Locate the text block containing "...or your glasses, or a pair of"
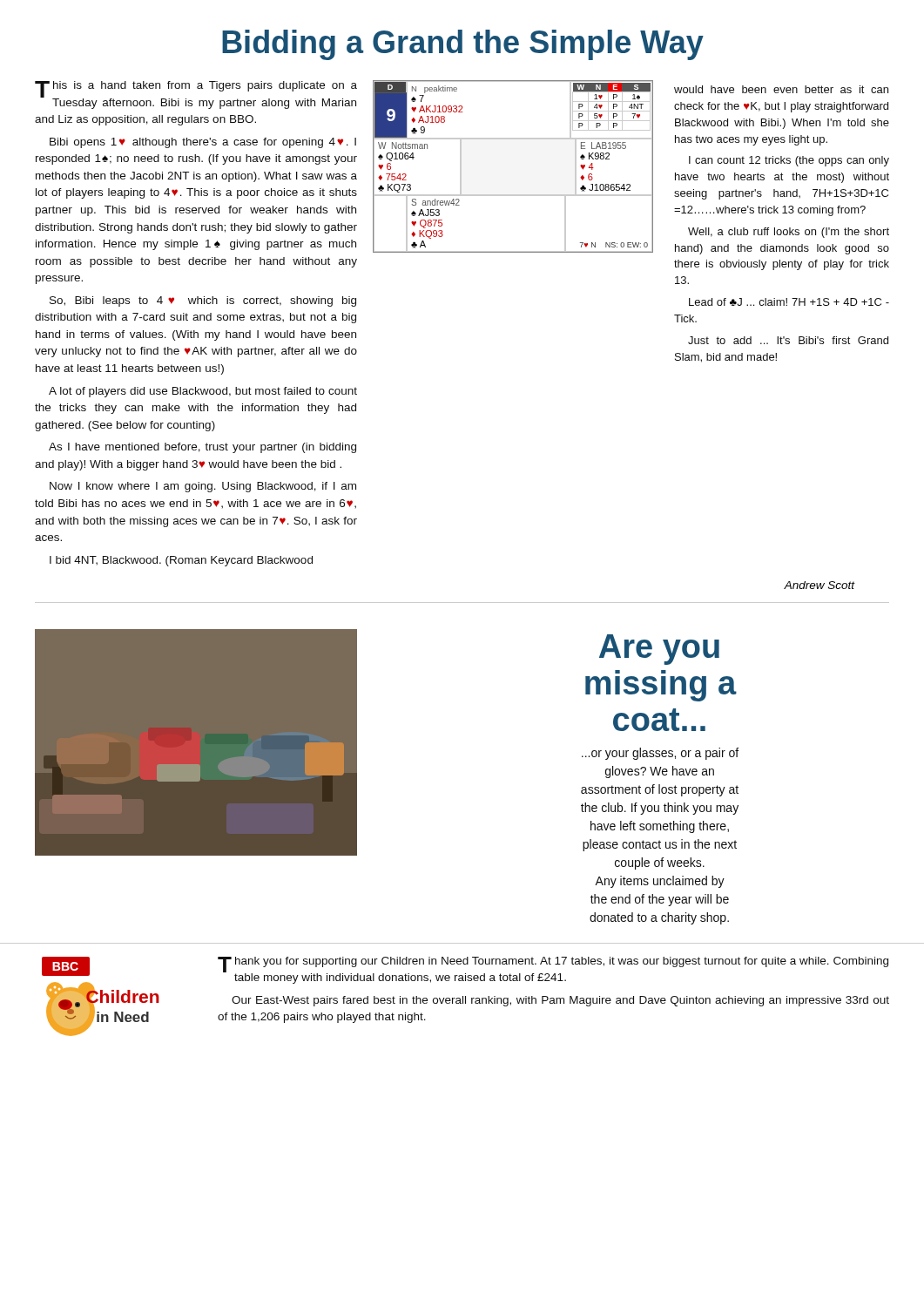This screenshot has width=924, height=1307. 660,835
